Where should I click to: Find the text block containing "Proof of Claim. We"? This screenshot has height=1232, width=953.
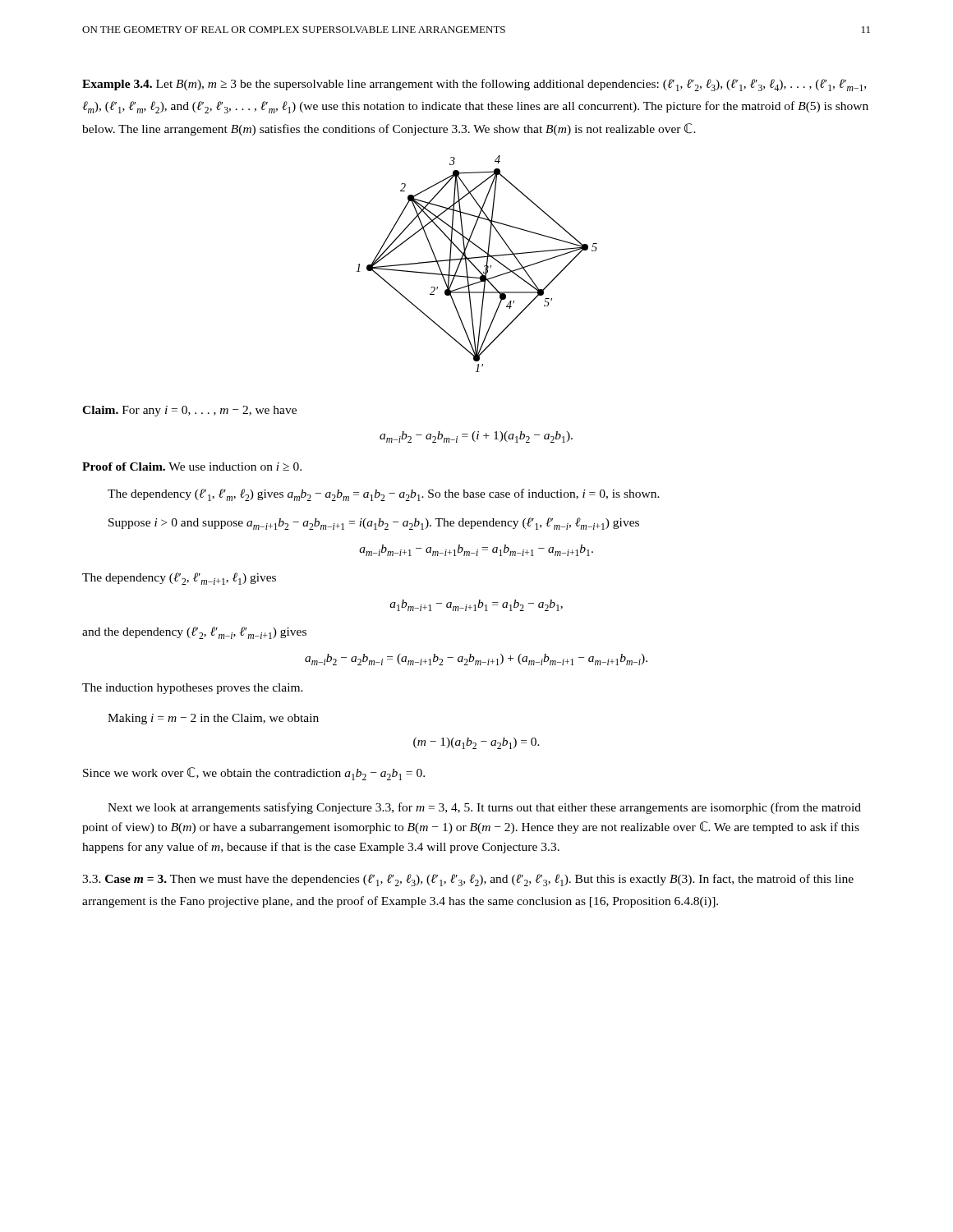(x=192, y=466)
